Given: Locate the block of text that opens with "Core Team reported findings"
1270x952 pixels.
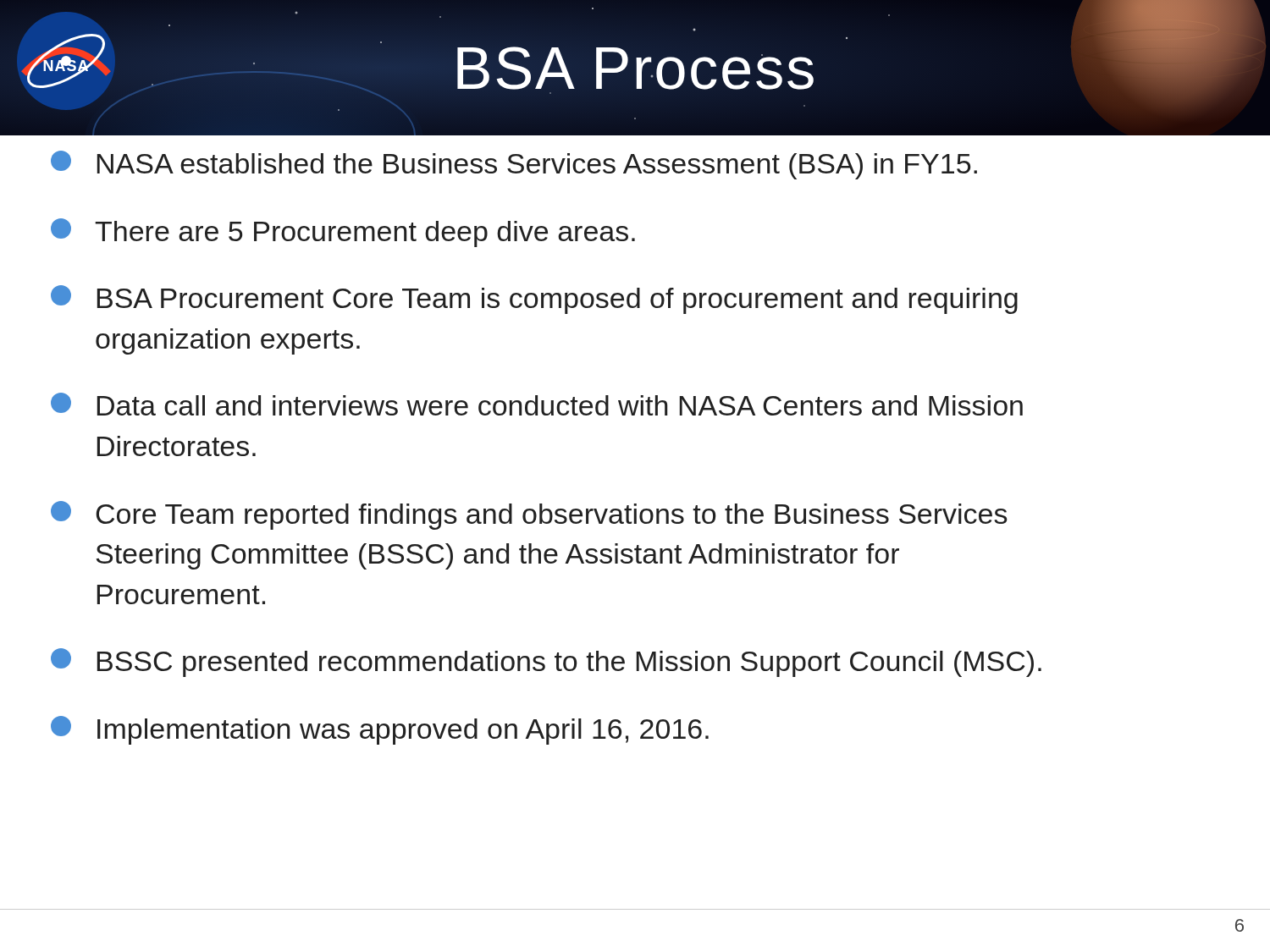Looking at the screenshot, I should [x=529, y=554].
